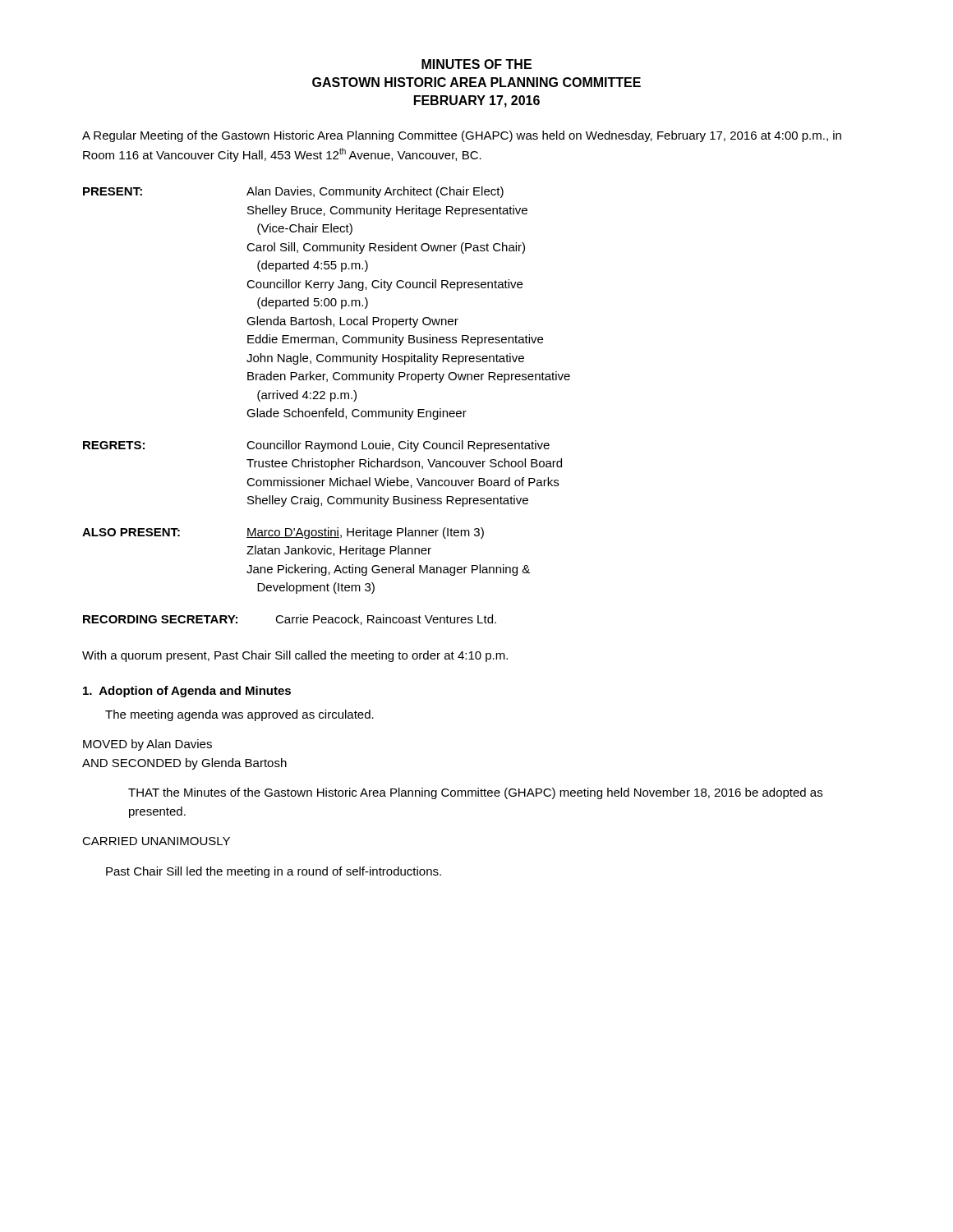Point to the block beginning "THAT the Minutes of the Gastown"

click(x=476, y=801)
